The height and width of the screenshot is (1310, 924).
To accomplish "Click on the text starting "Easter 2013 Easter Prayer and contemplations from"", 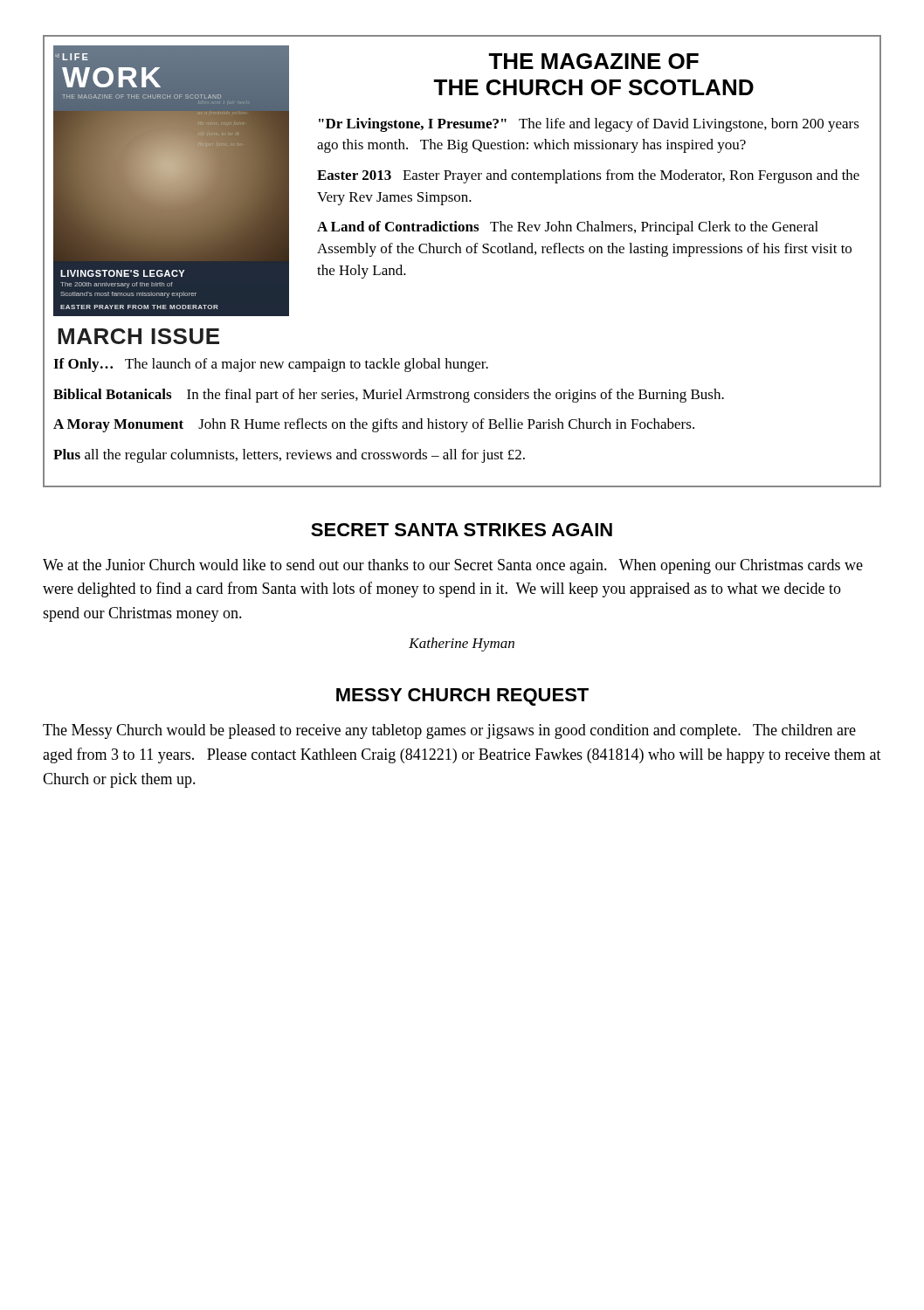I will point(588,186).
